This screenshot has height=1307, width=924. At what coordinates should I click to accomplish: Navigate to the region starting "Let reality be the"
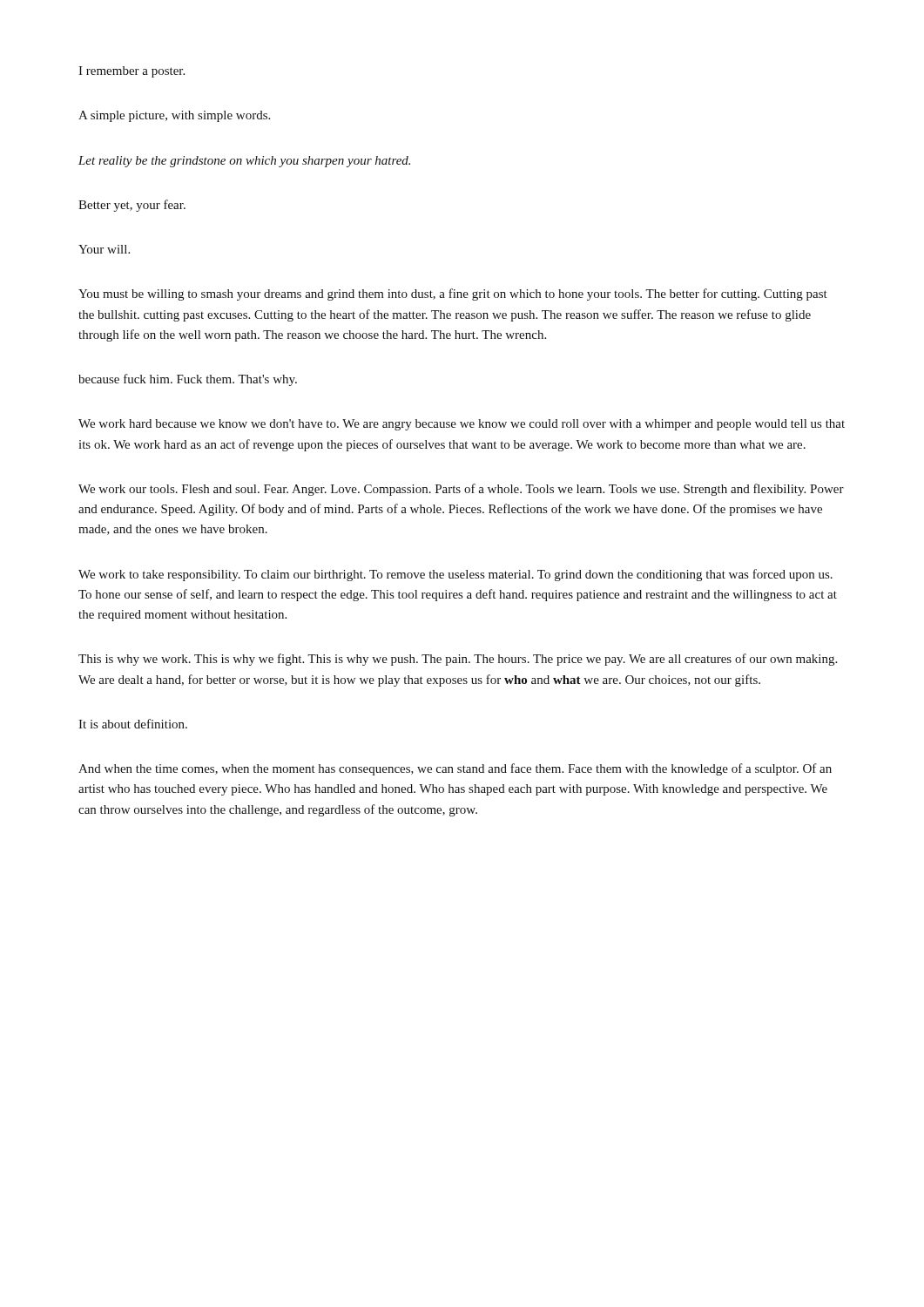[245, 160]
